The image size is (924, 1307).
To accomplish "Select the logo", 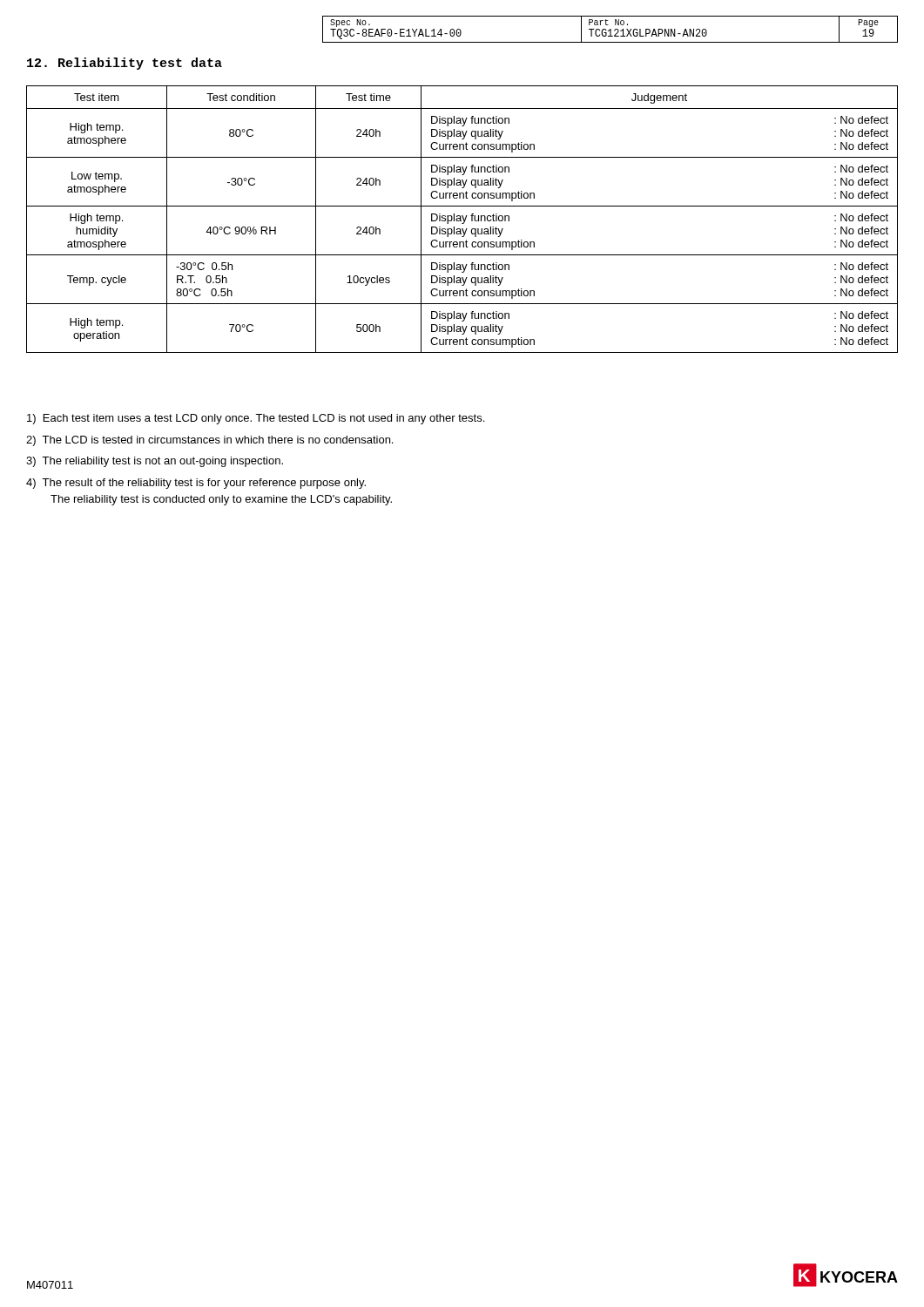I will coord(846,1276).
